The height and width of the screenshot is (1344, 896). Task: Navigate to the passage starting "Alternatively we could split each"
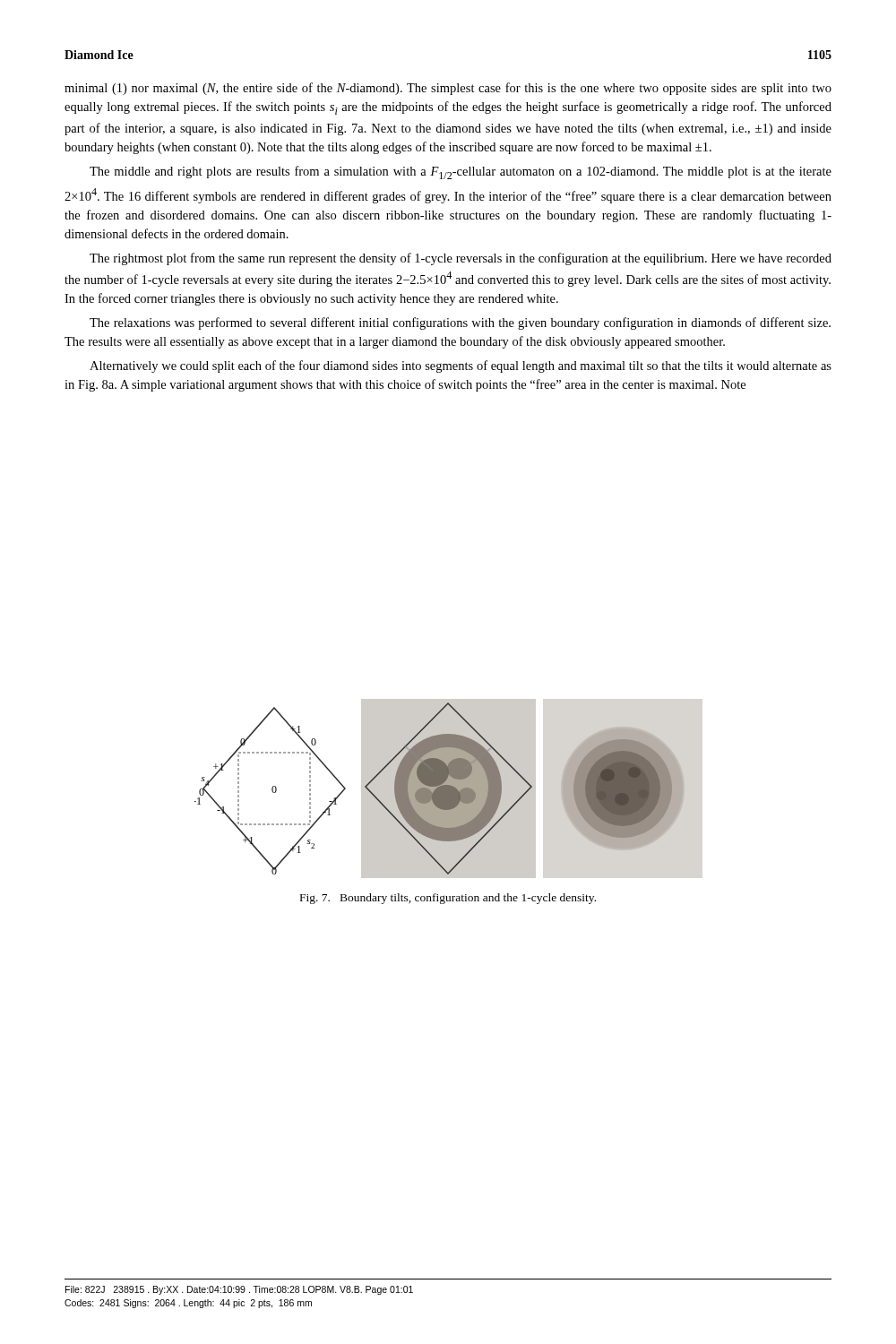click(x=448, y=375)
